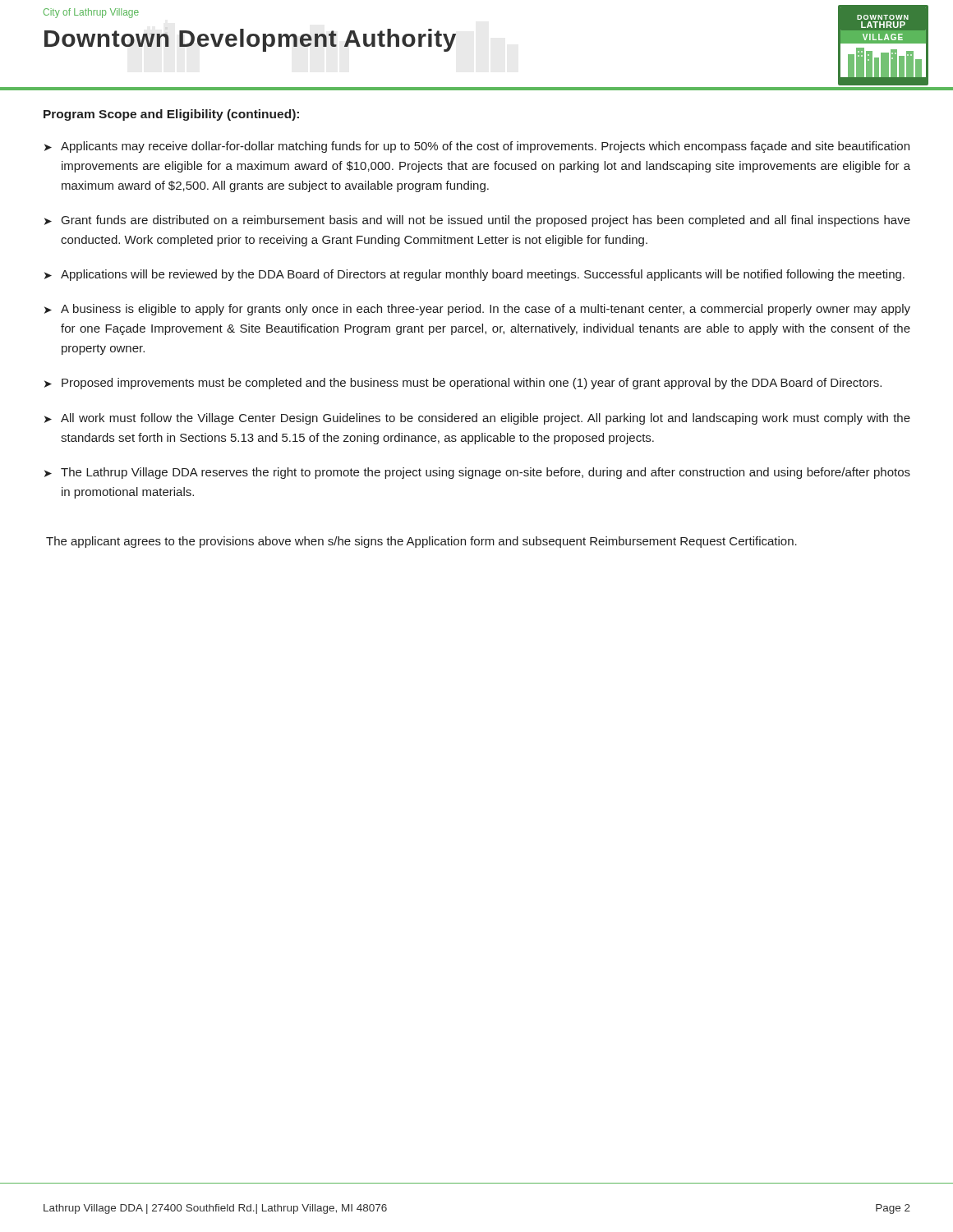
Task: Find the block on this page that starts "➤ Proposed improvements must"
Action: 476,383
